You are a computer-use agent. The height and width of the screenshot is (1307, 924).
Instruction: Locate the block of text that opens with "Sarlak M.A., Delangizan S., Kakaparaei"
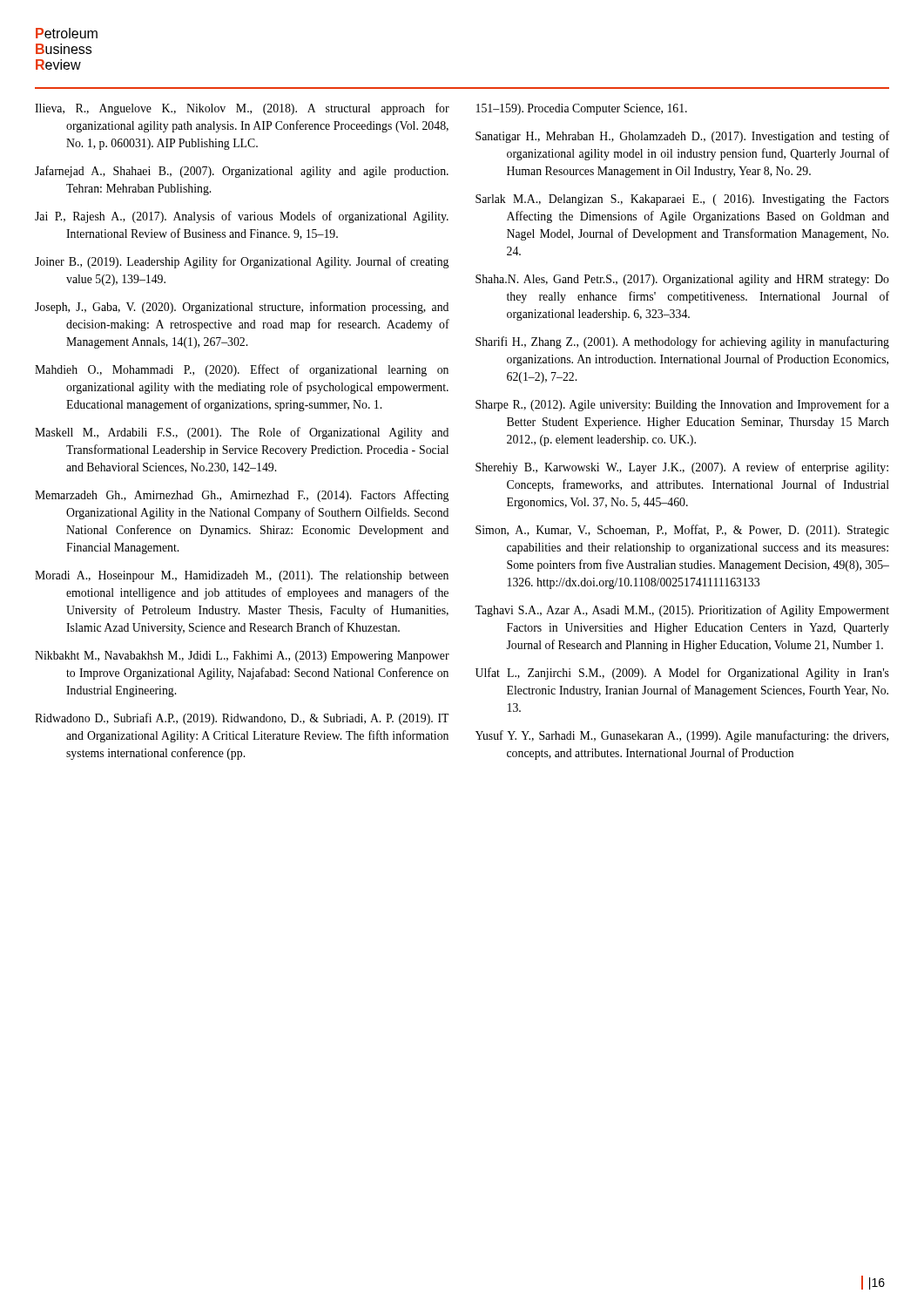(682, 225)
